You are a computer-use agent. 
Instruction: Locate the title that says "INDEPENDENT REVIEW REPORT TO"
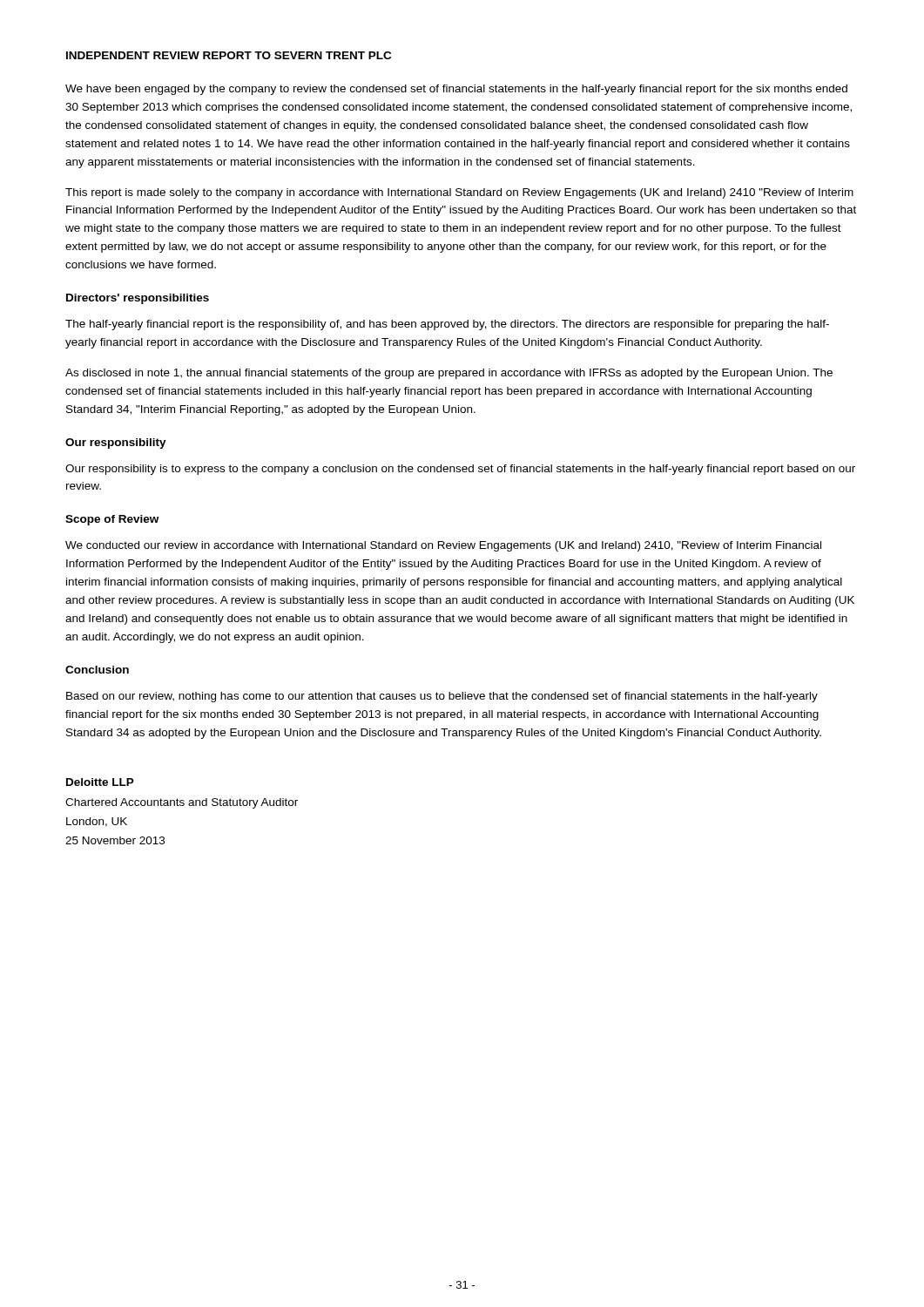229,55
